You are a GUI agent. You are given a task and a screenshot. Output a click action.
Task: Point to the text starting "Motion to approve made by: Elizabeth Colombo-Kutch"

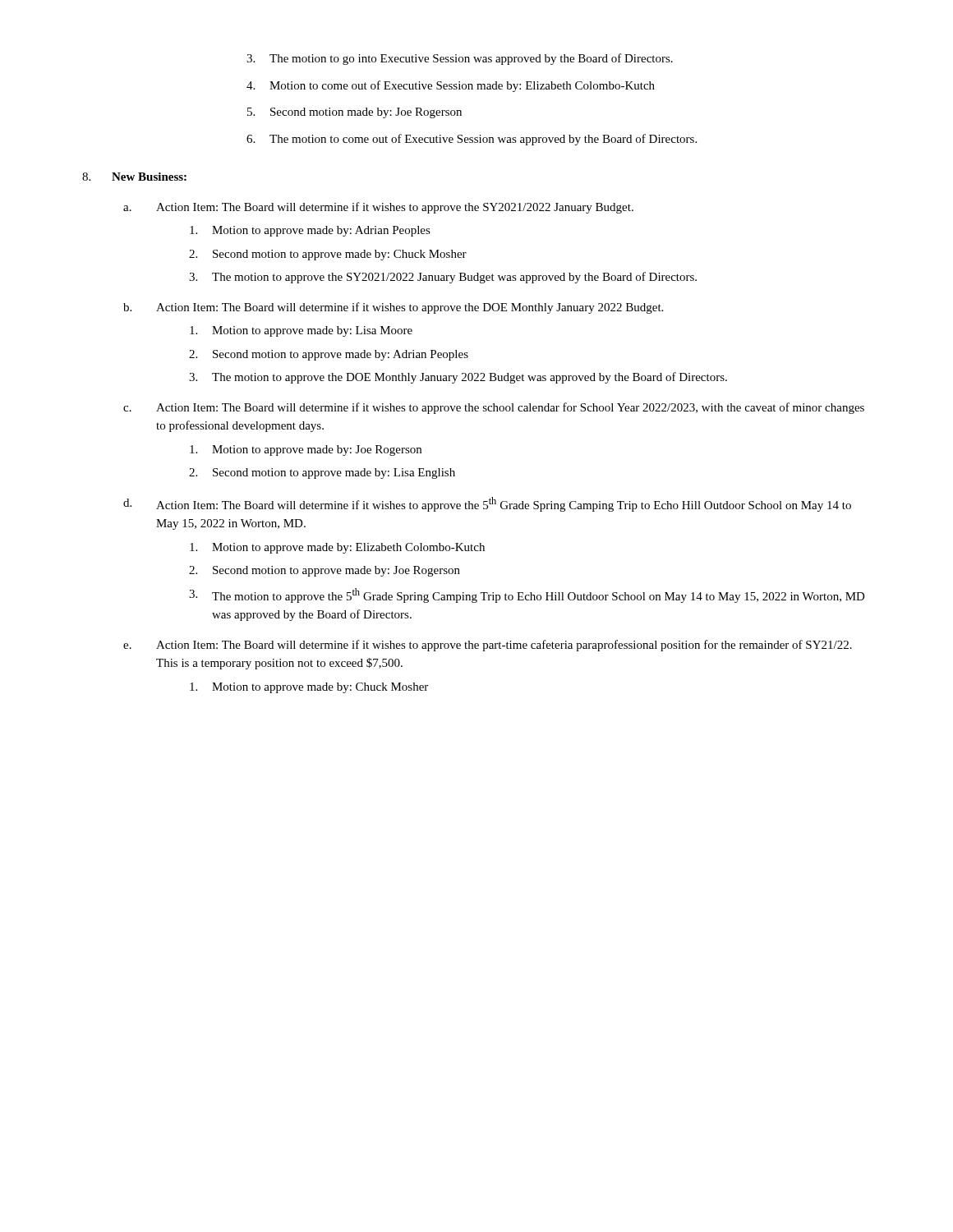337,547
